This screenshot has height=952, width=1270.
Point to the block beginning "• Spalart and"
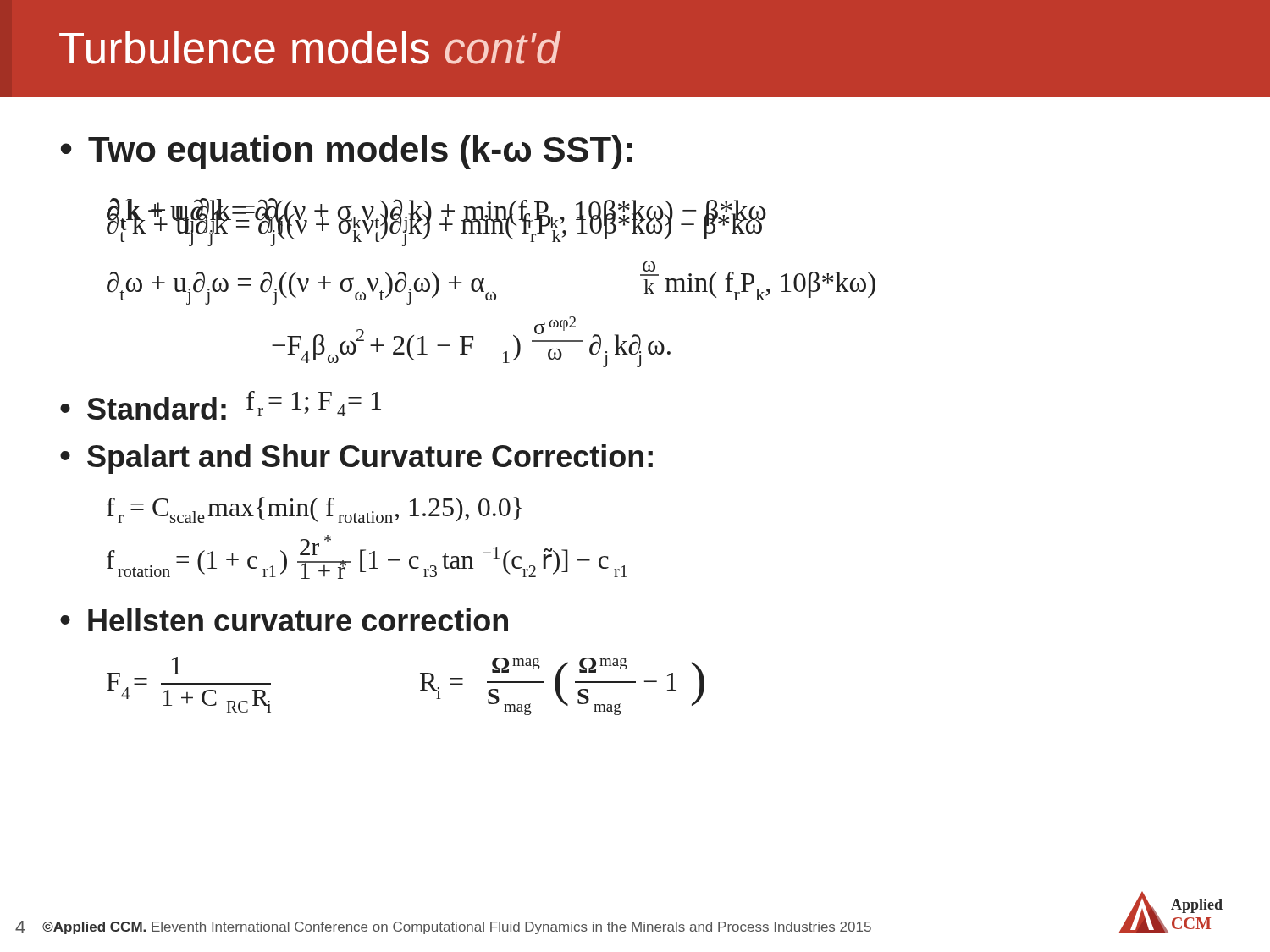(x=357, y=456)
